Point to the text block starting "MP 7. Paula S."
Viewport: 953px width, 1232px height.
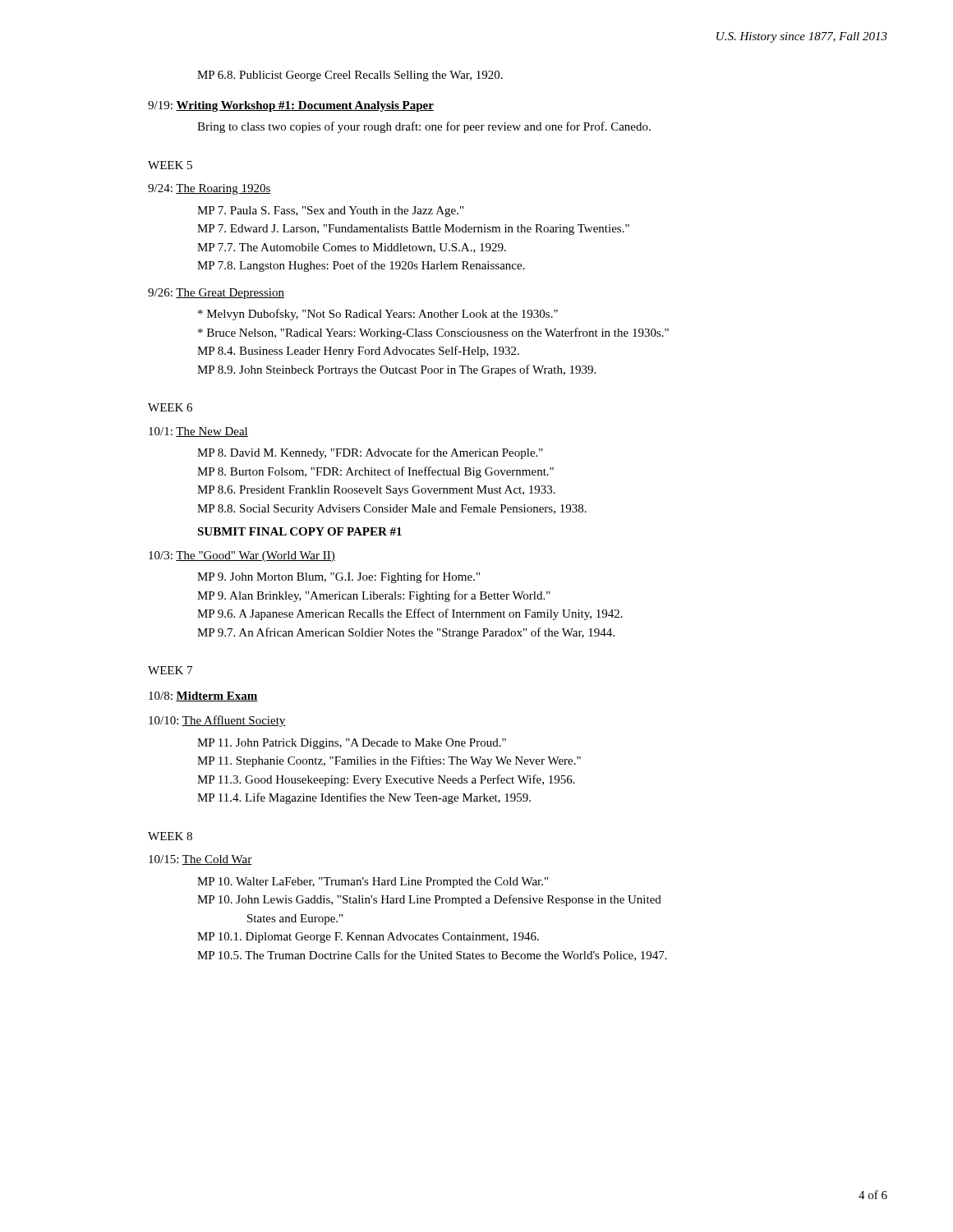tap(330, 211)
